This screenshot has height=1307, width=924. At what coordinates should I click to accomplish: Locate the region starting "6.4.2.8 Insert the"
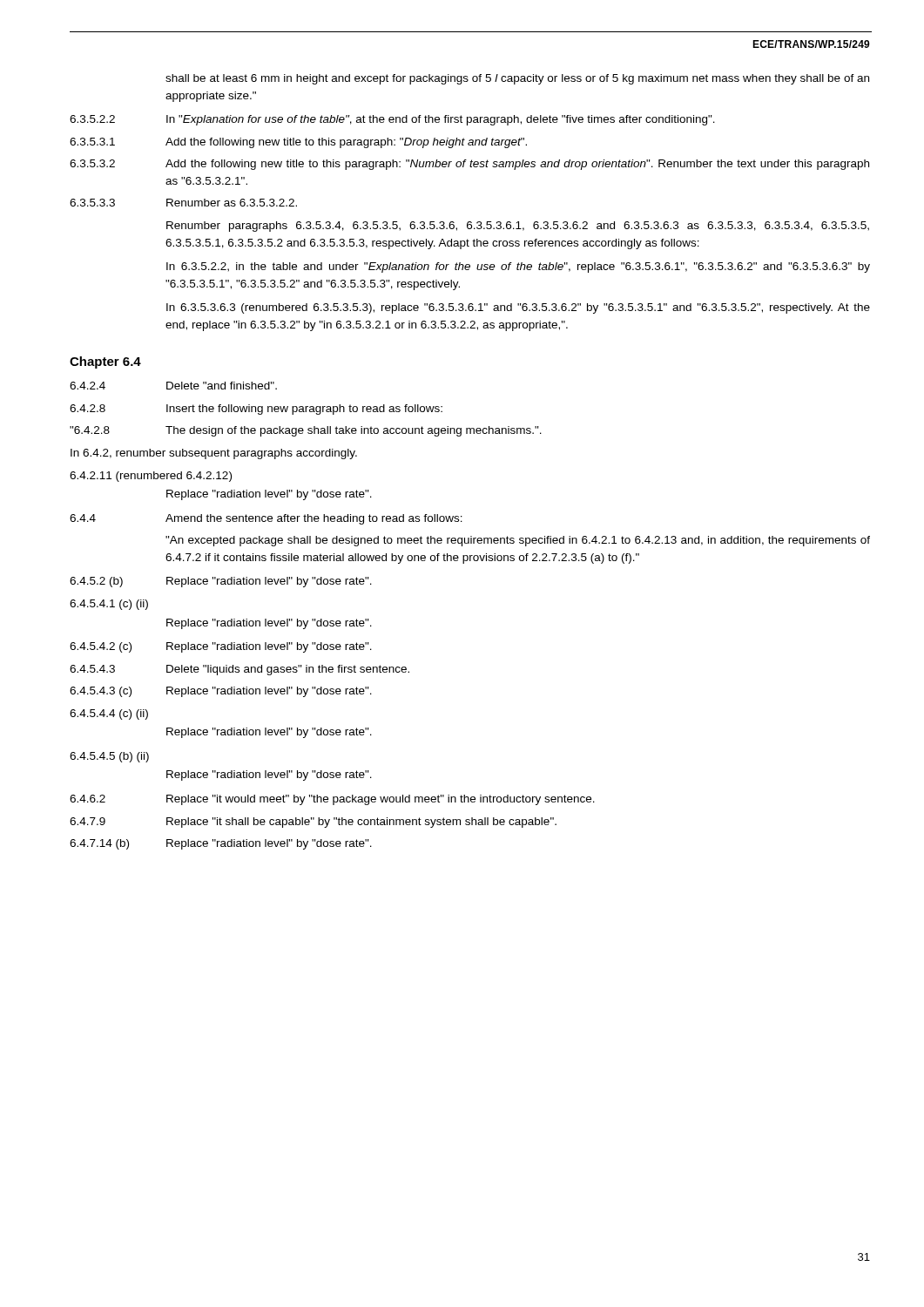[x=256, y=410]
